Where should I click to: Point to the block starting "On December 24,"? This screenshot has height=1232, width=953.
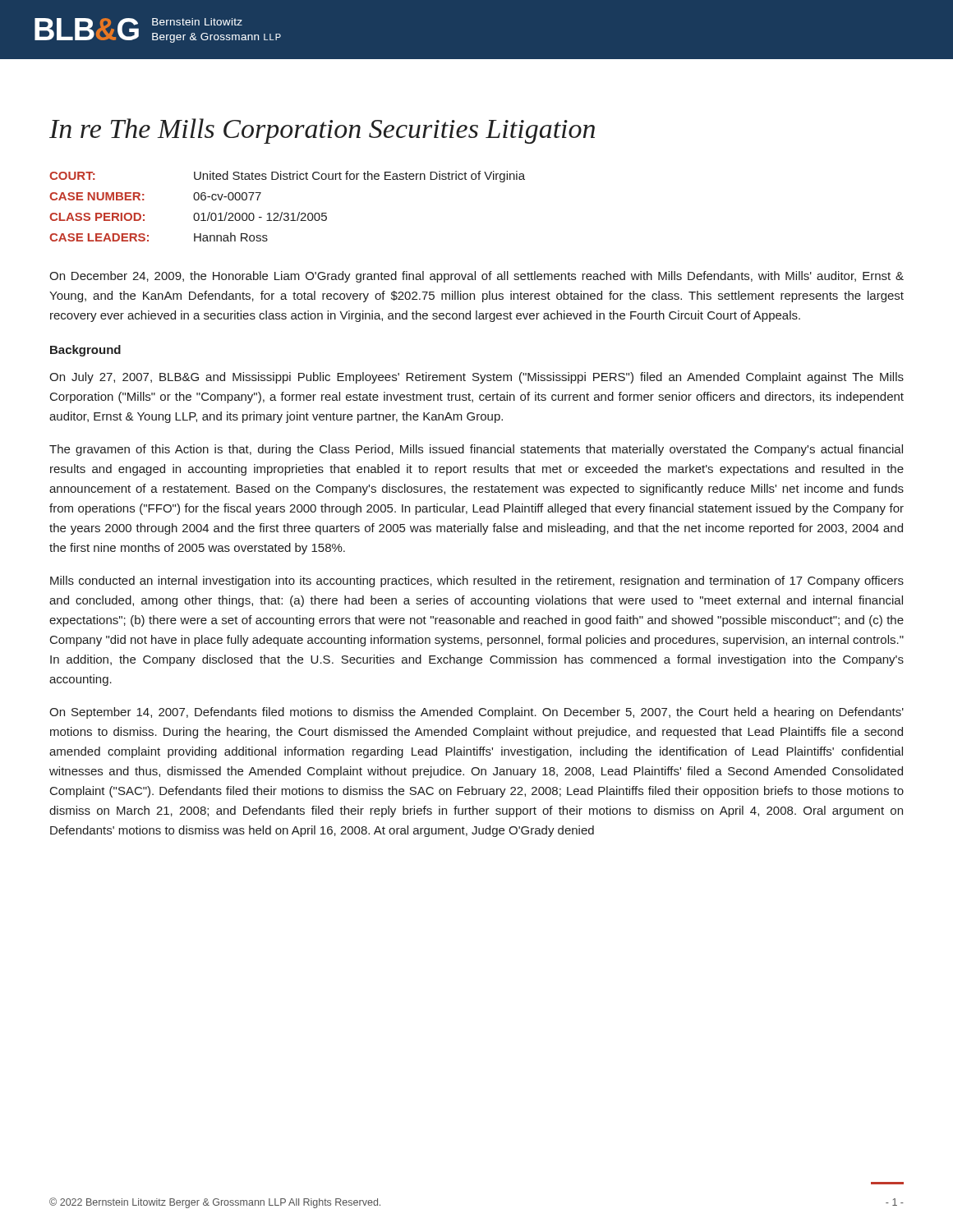476,295
